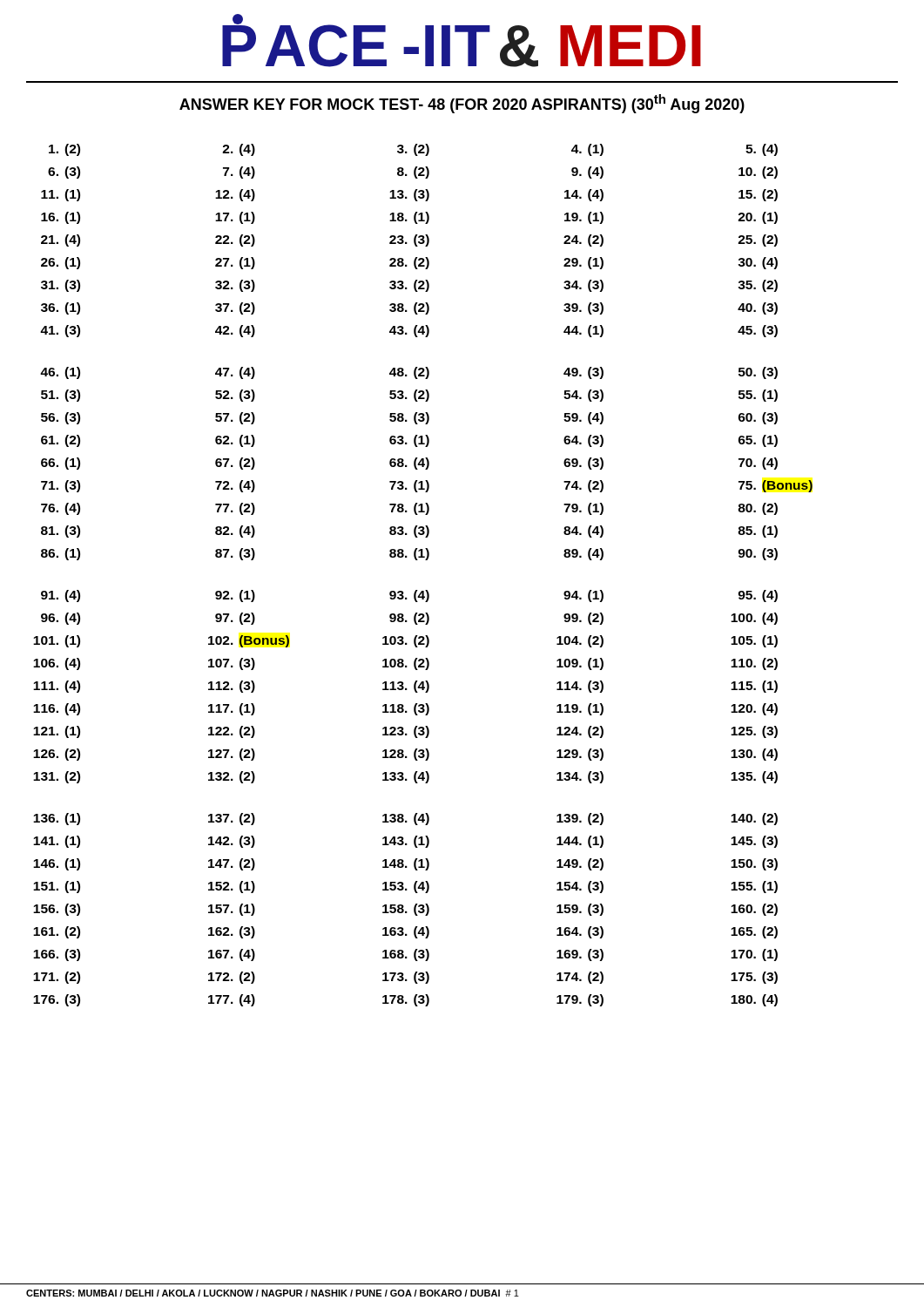
Task: Click the title that begins "ANSWER KEY FOR MOCK"
Action: 462,102
